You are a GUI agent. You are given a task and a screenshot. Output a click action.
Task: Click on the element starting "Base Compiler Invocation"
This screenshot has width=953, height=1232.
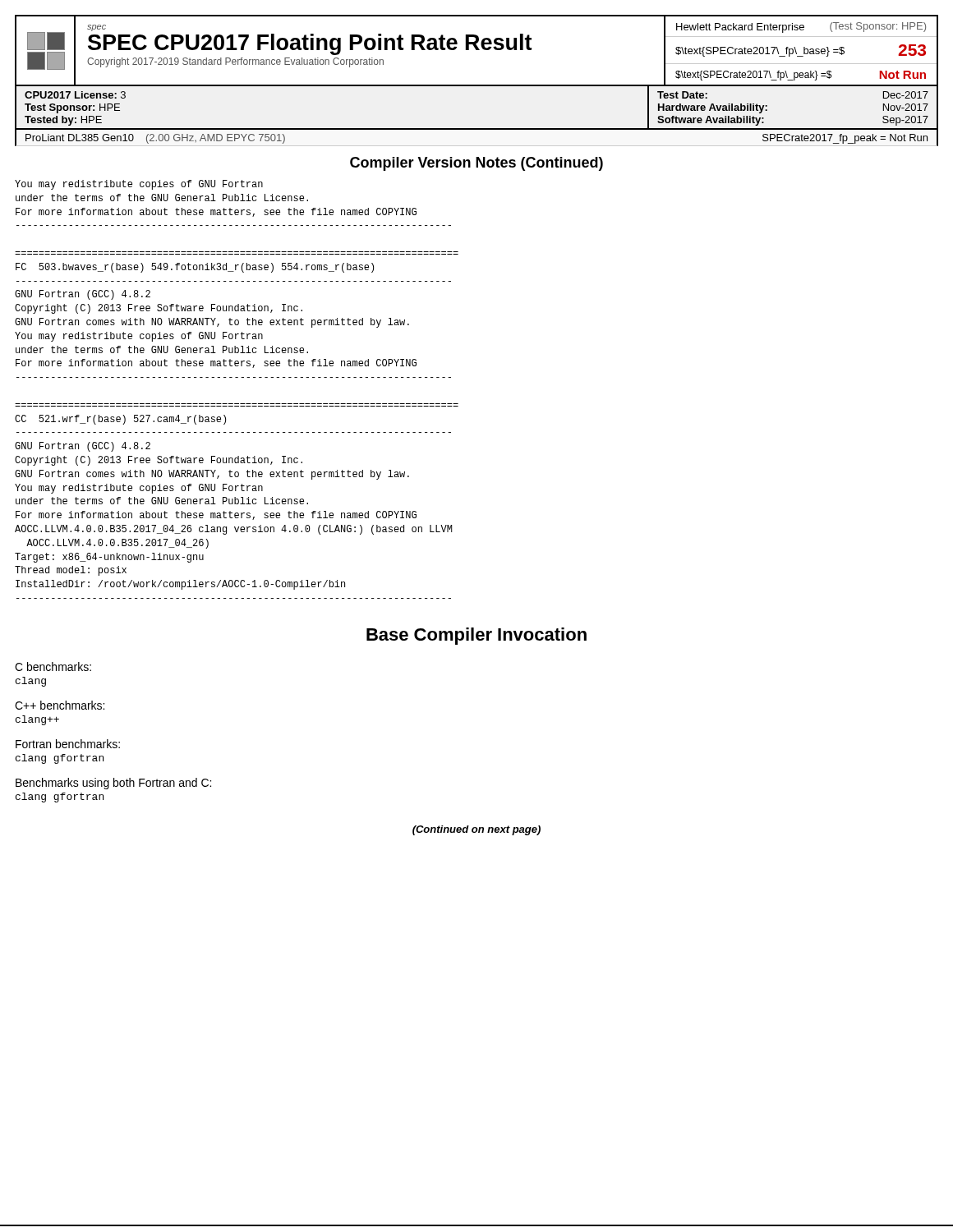476,634
